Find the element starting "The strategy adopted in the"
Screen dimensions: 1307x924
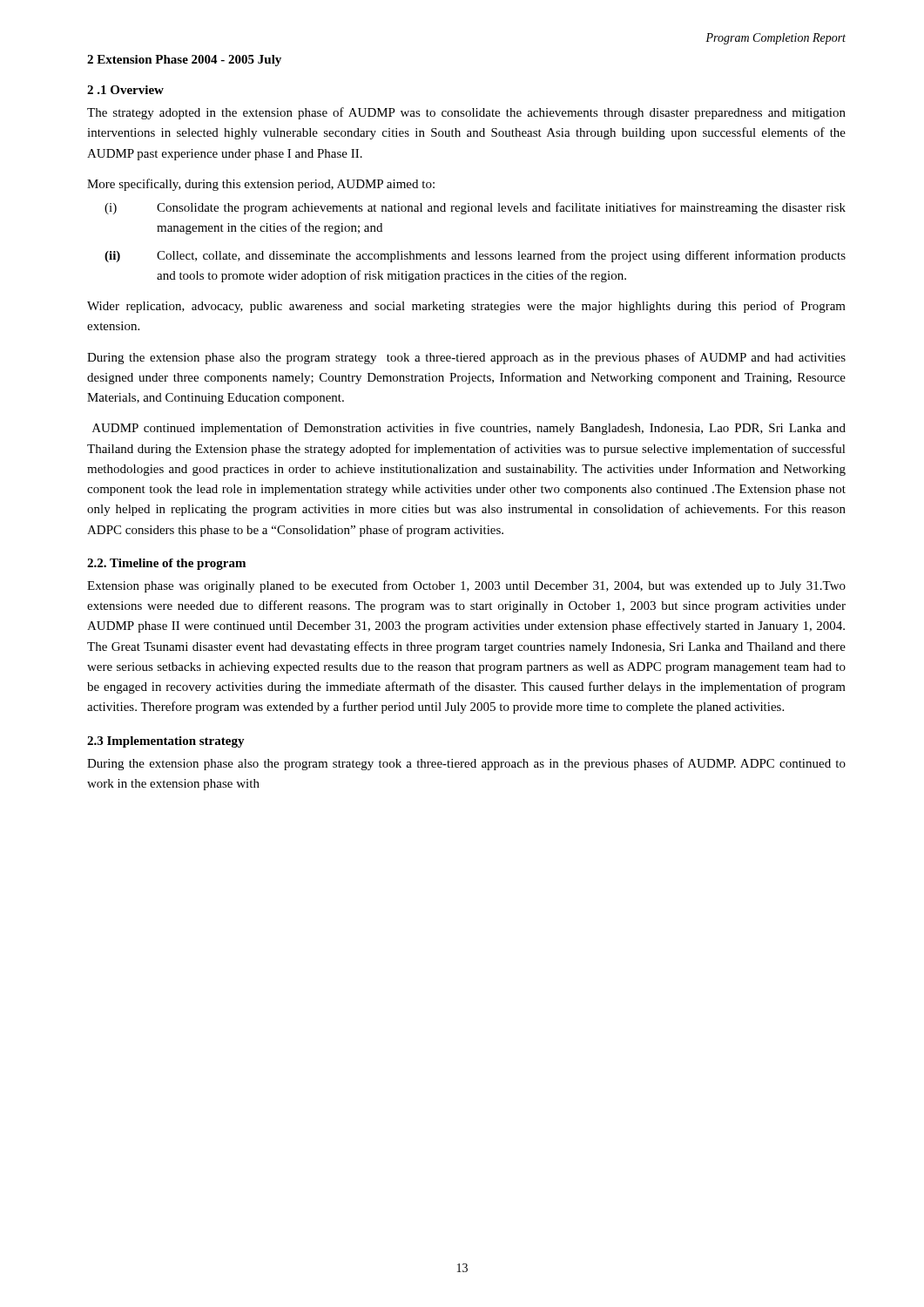[466, 133]
